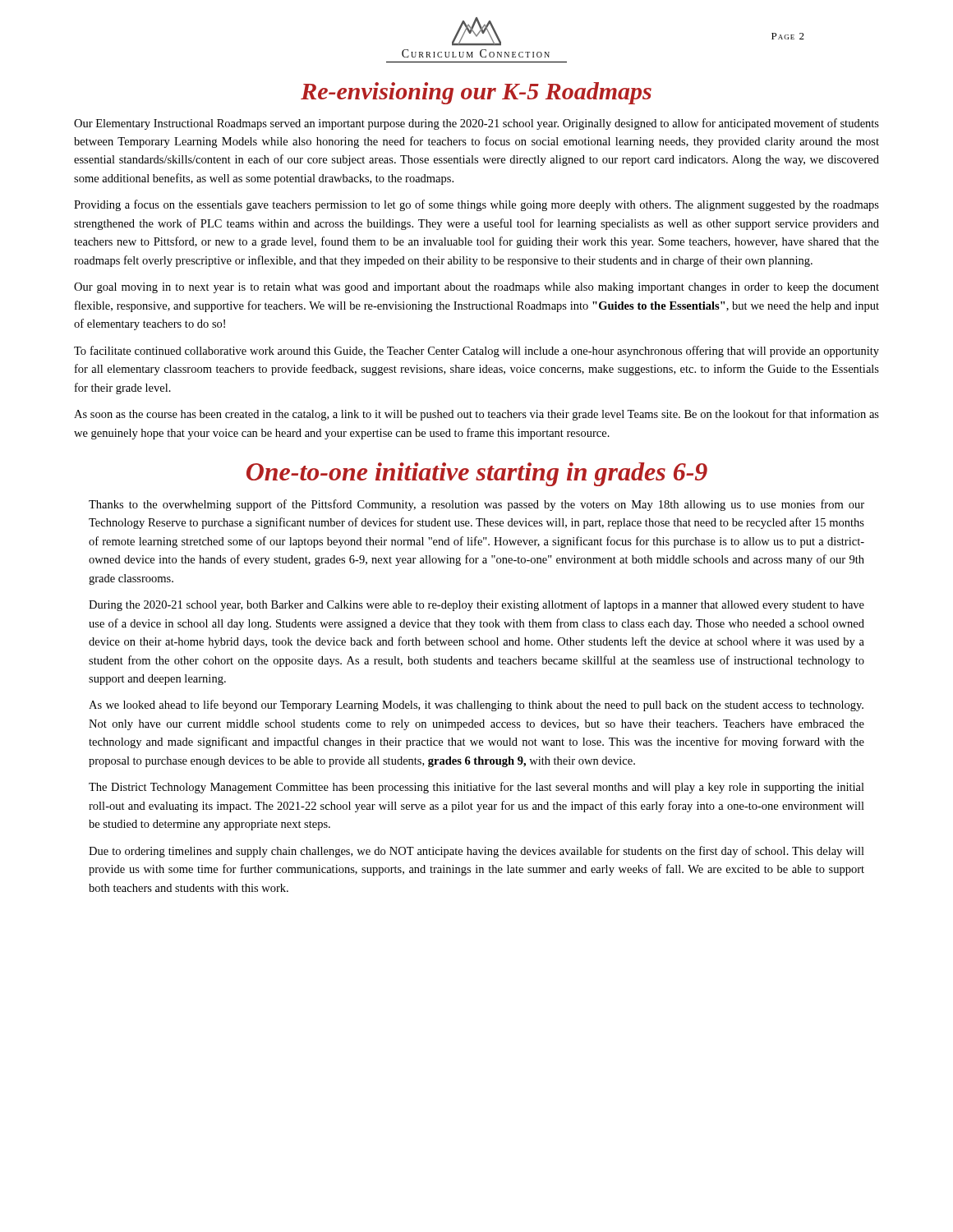The width and height of the screenshot is (953, 1232).
Task: Where is the passage that starts "Thanks to the overwhelming support of the"?
Action: (x=476, y=541)
